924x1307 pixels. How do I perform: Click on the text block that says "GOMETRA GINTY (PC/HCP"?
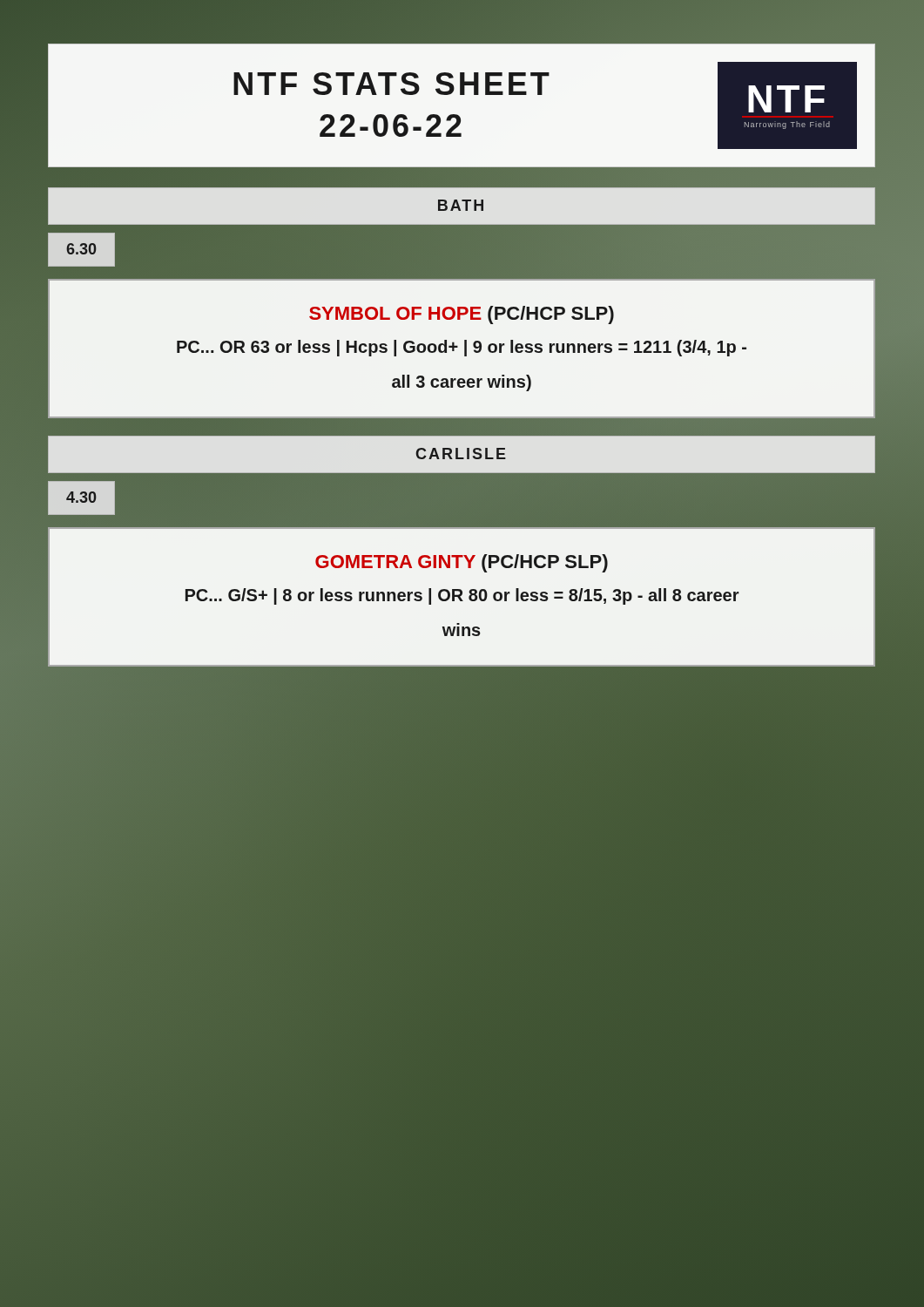462,597
